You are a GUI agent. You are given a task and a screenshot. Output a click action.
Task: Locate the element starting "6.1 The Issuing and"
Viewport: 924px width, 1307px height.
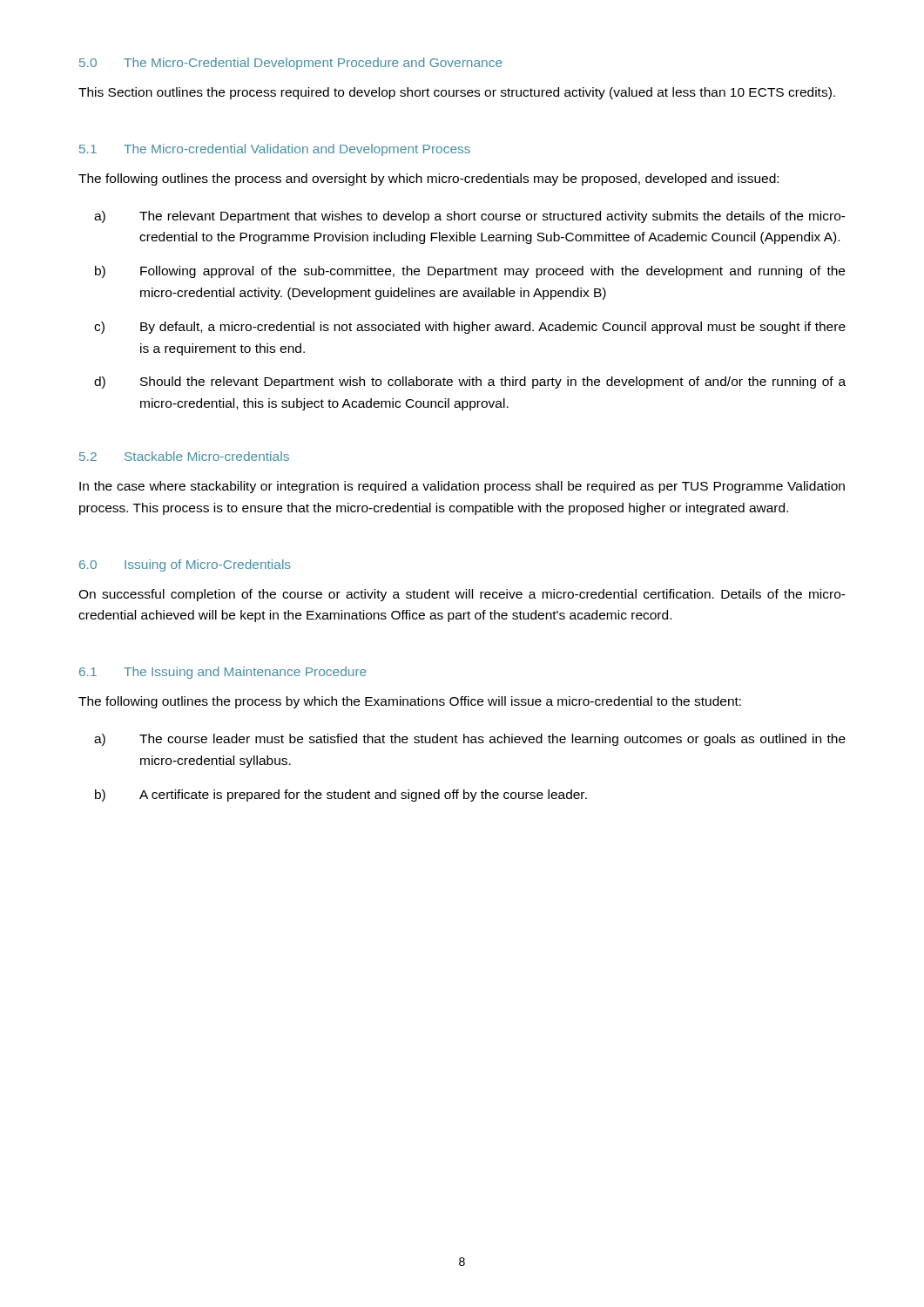click(223, 672)
